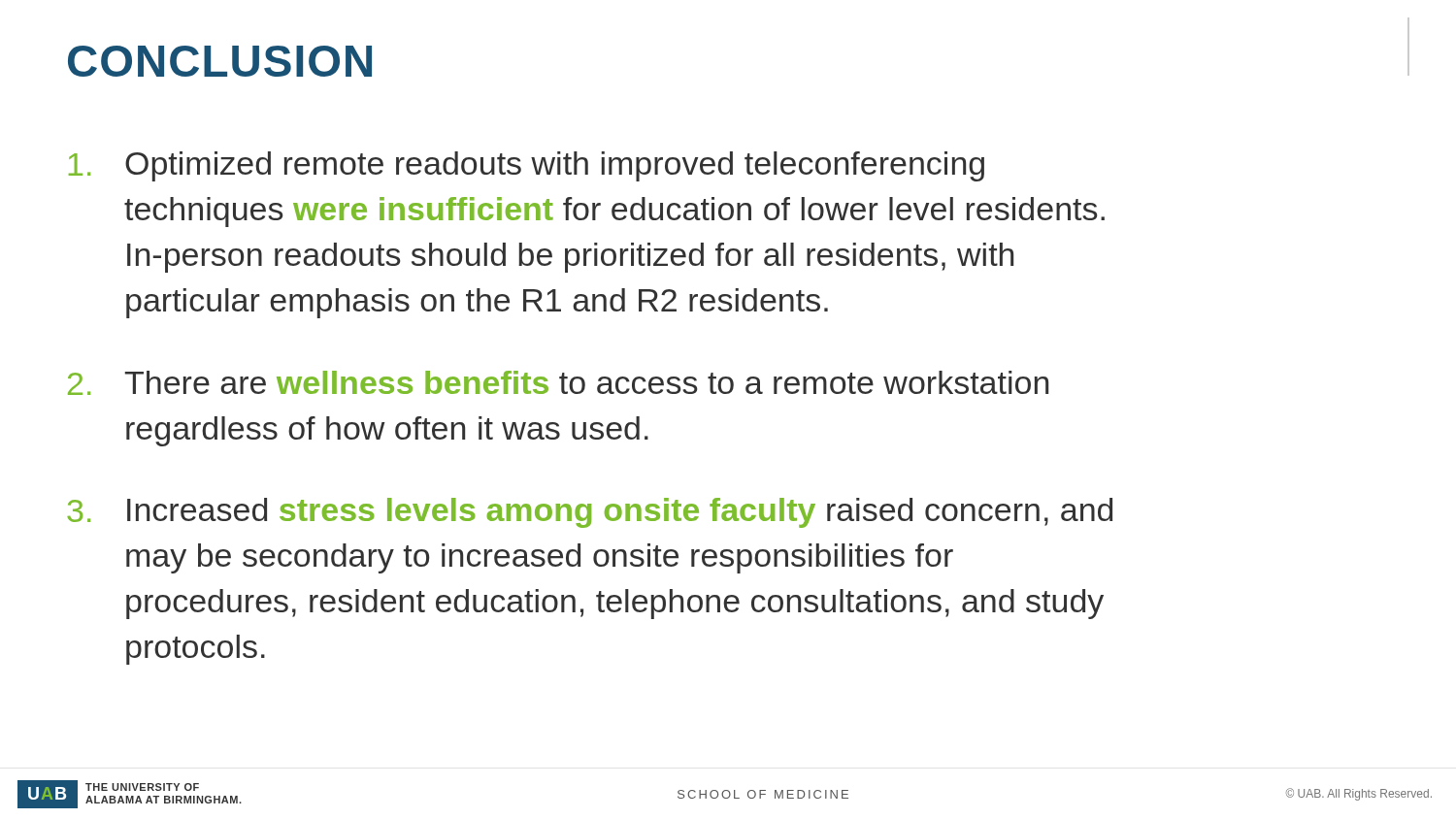1456x819 pixels.
Task: Find the list item that says "Optimized remote readouts with improved teleconferencing"
Action: coord(587,232)
